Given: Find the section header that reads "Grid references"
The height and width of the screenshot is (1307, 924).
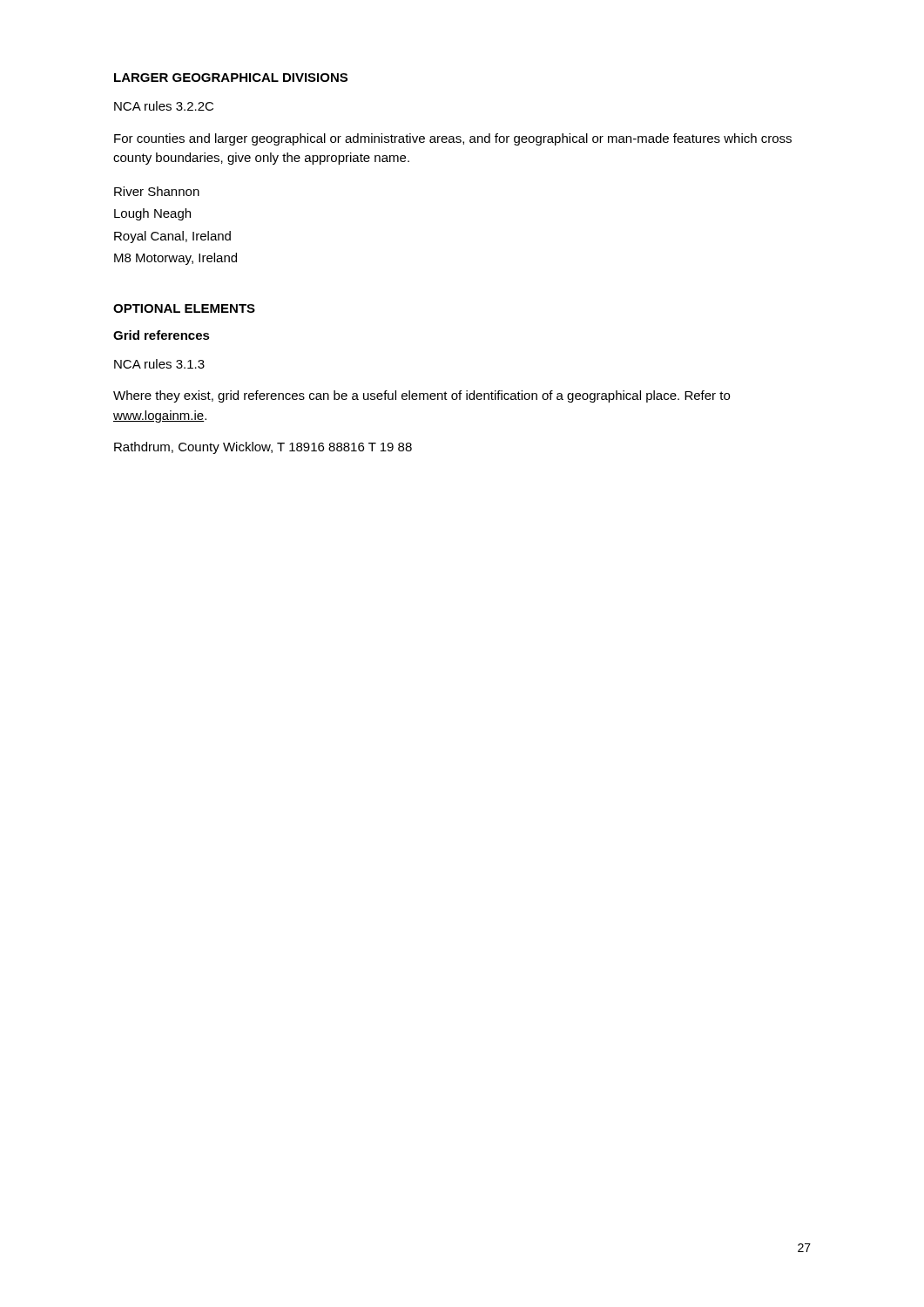Looking at the screenshot, I should point(161,335).
